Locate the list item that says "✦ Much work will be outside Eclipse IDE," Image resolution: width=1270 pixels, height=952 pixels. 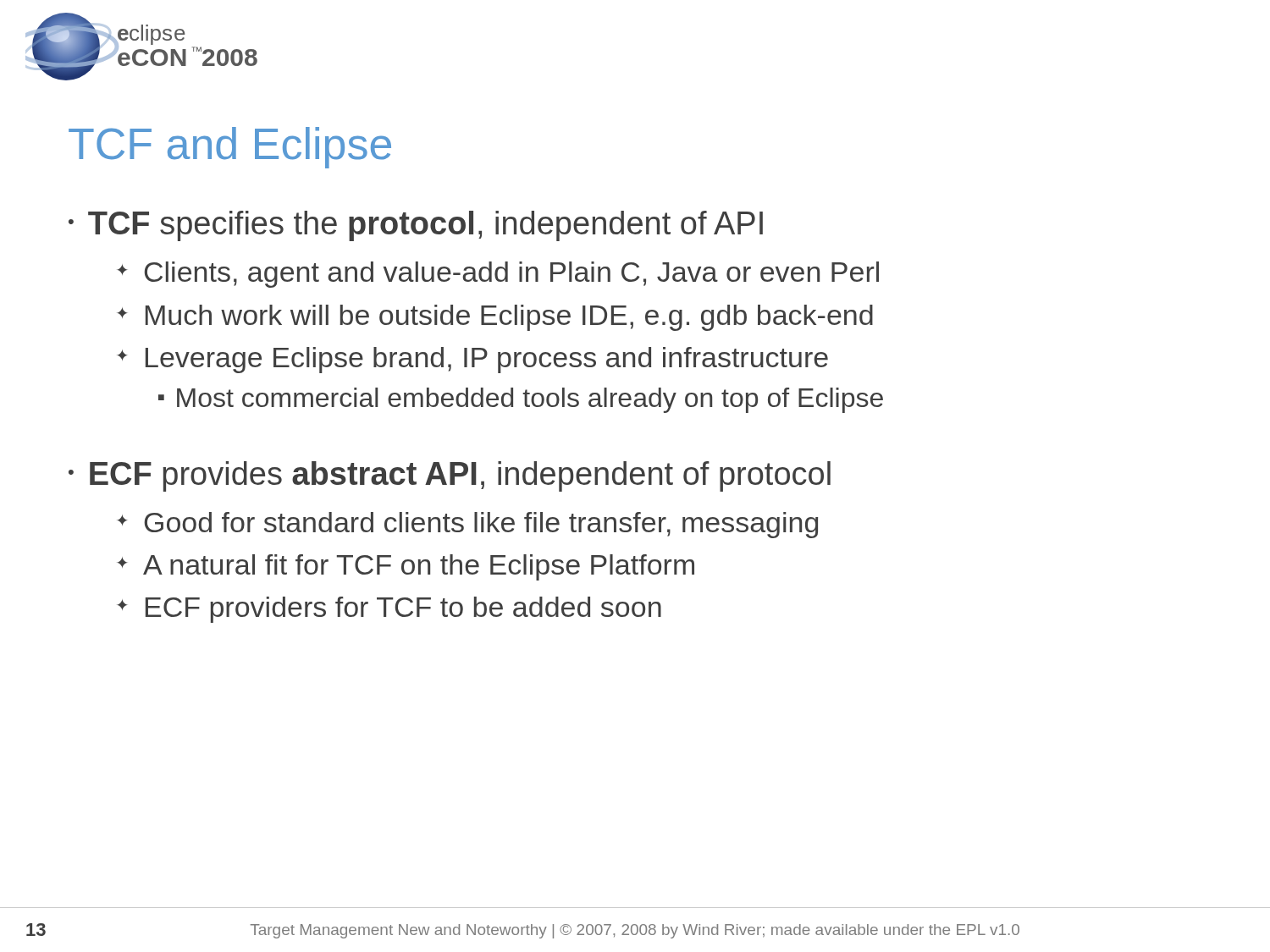pyautogui.click(x=495, y=314)
